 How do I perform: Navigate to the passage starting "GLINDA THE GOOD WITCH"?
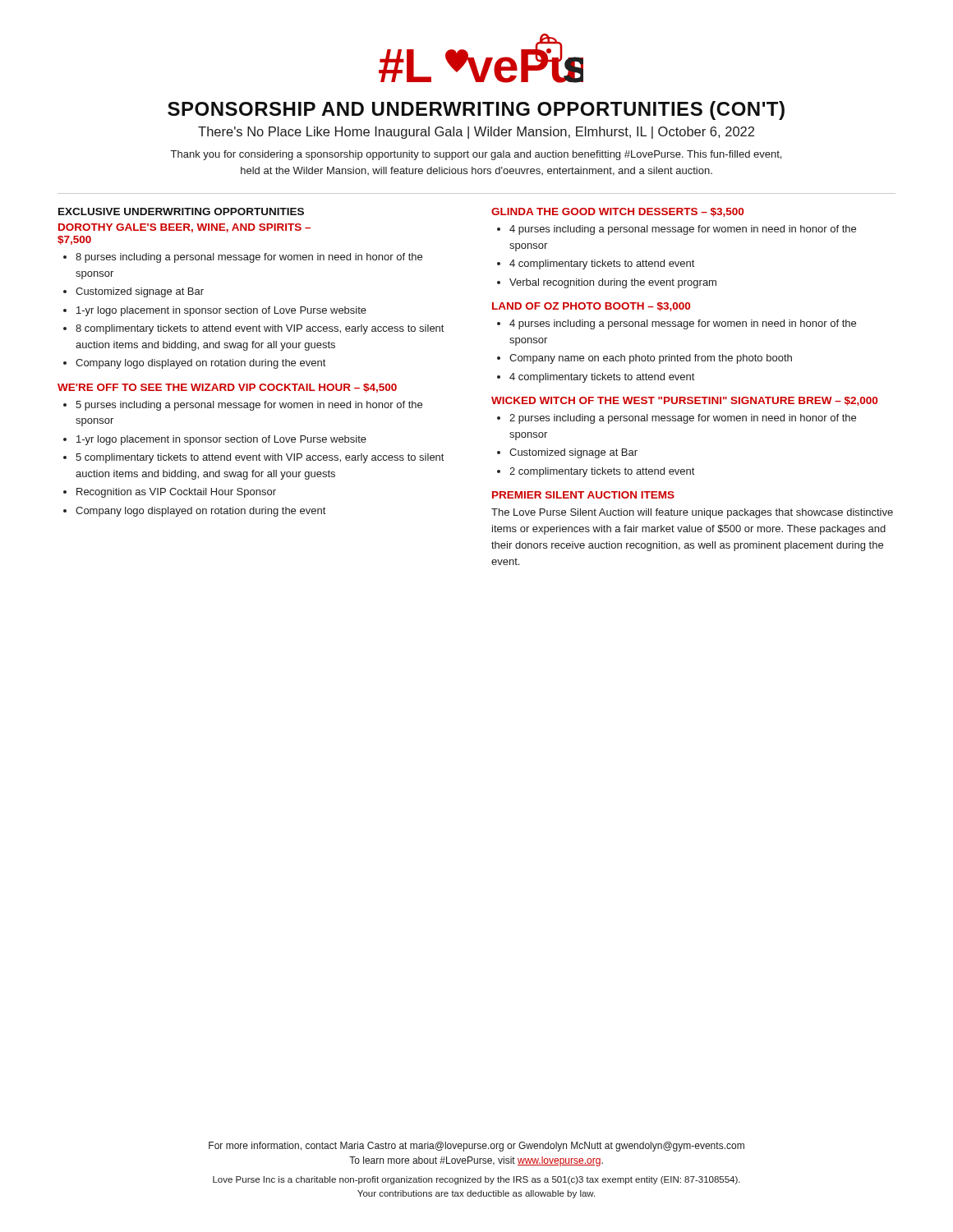click(618, 212)
